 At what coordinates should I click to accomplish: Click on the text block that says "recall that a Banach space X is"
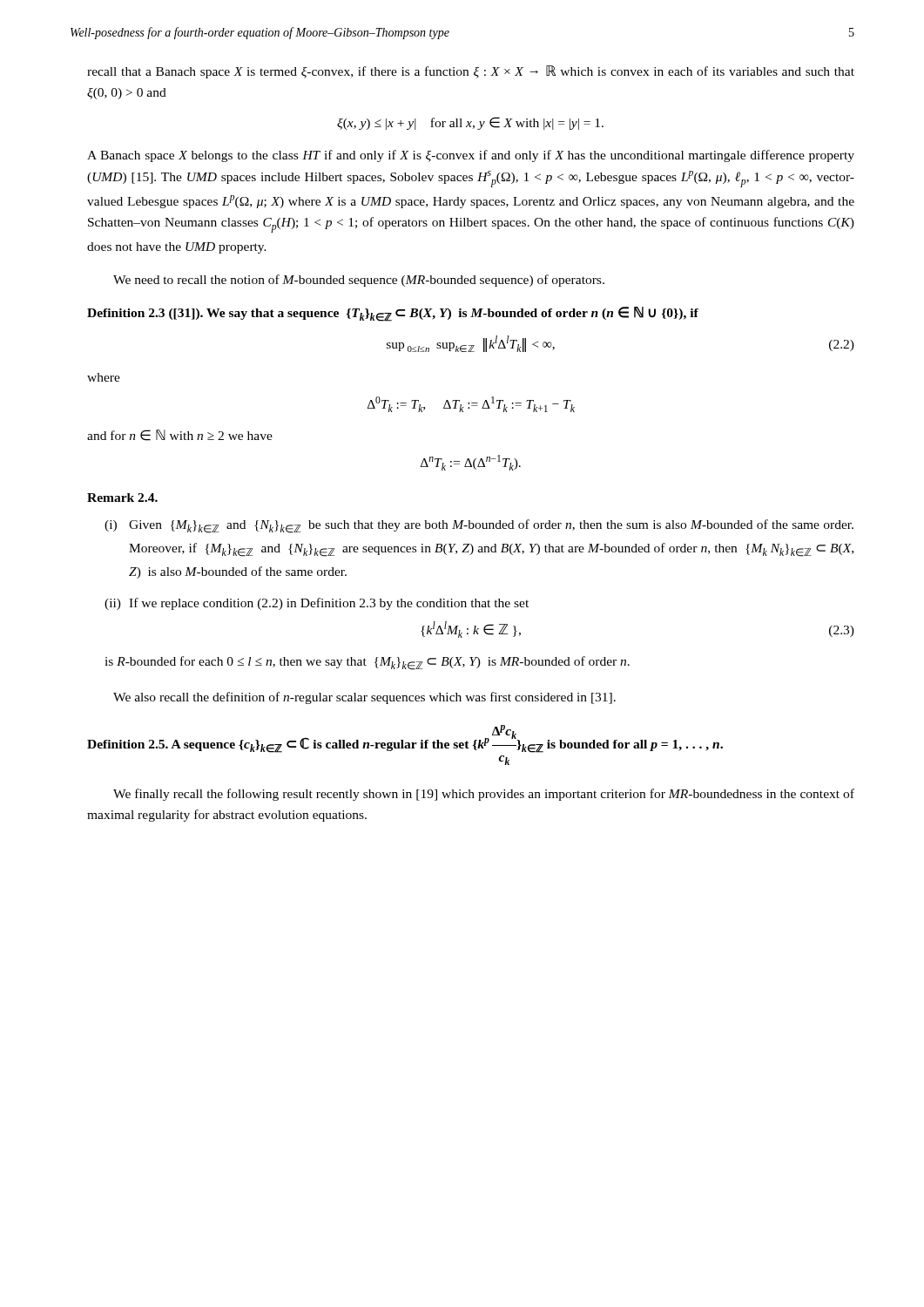[x=471, y=81]
